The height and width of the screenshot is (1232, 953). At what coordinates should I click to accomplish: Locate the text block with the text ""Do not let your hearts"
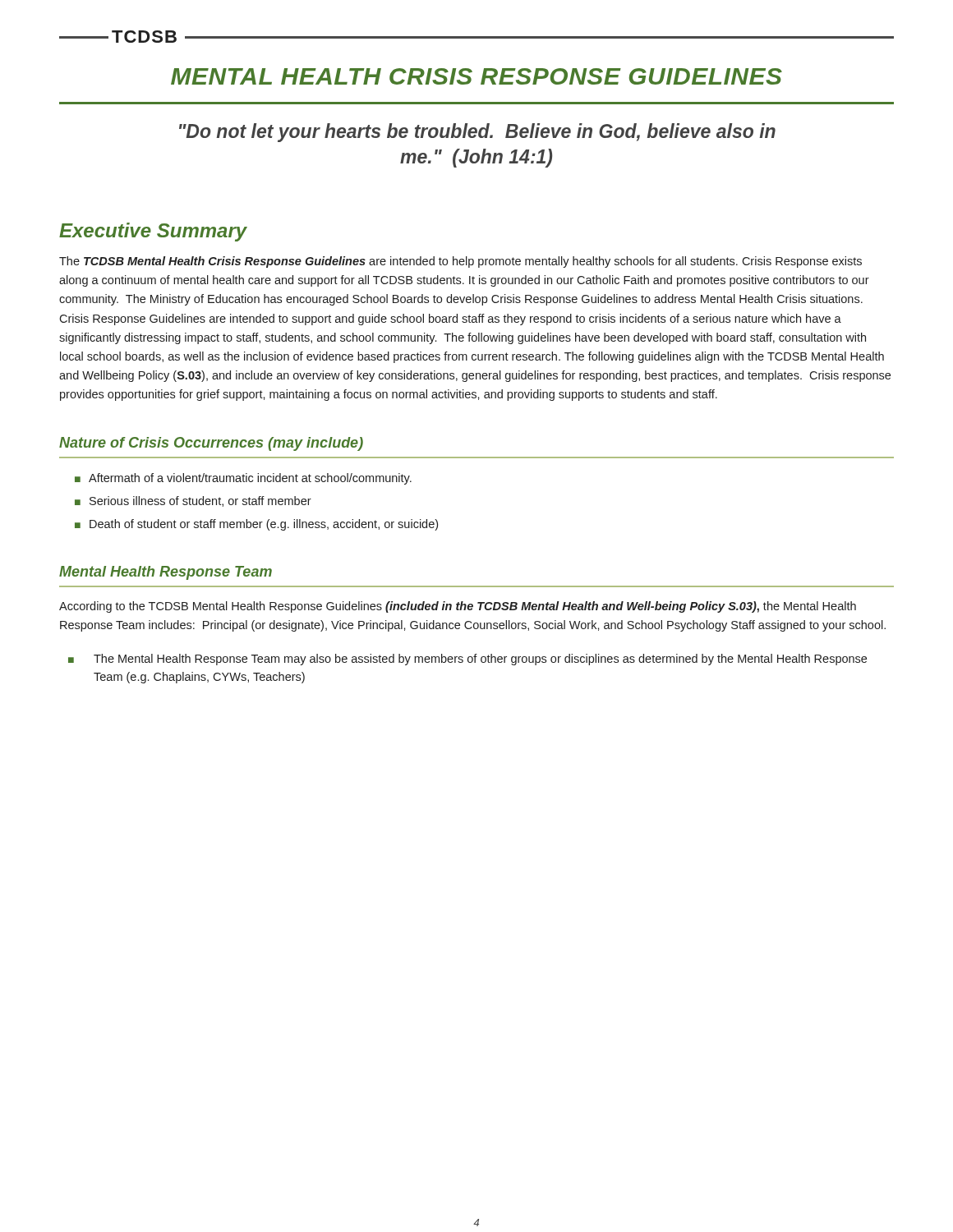click(x=476, y=144)
